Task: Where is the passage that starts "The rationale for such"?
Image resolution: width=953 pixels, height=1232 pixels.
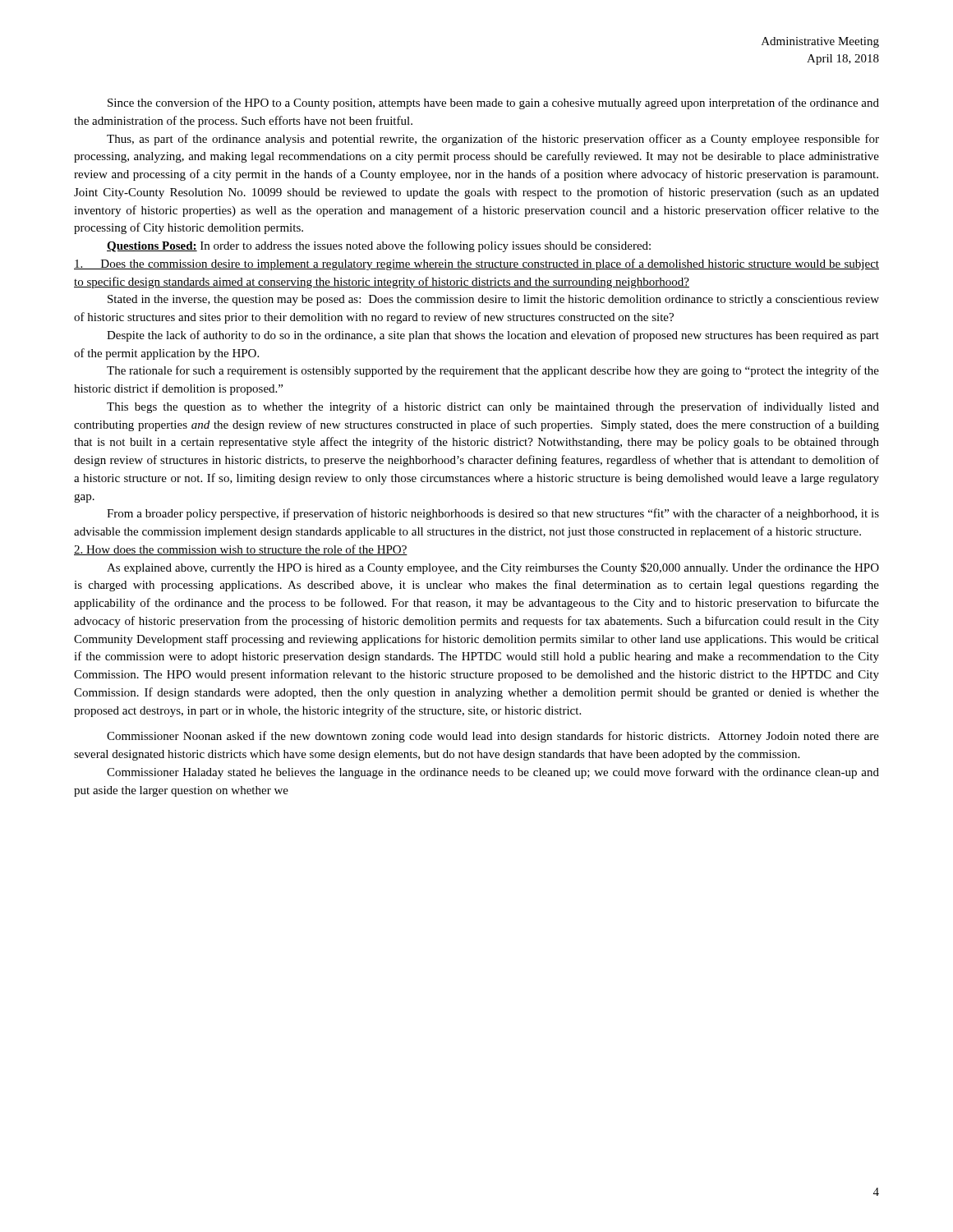Action: point(476,380)
